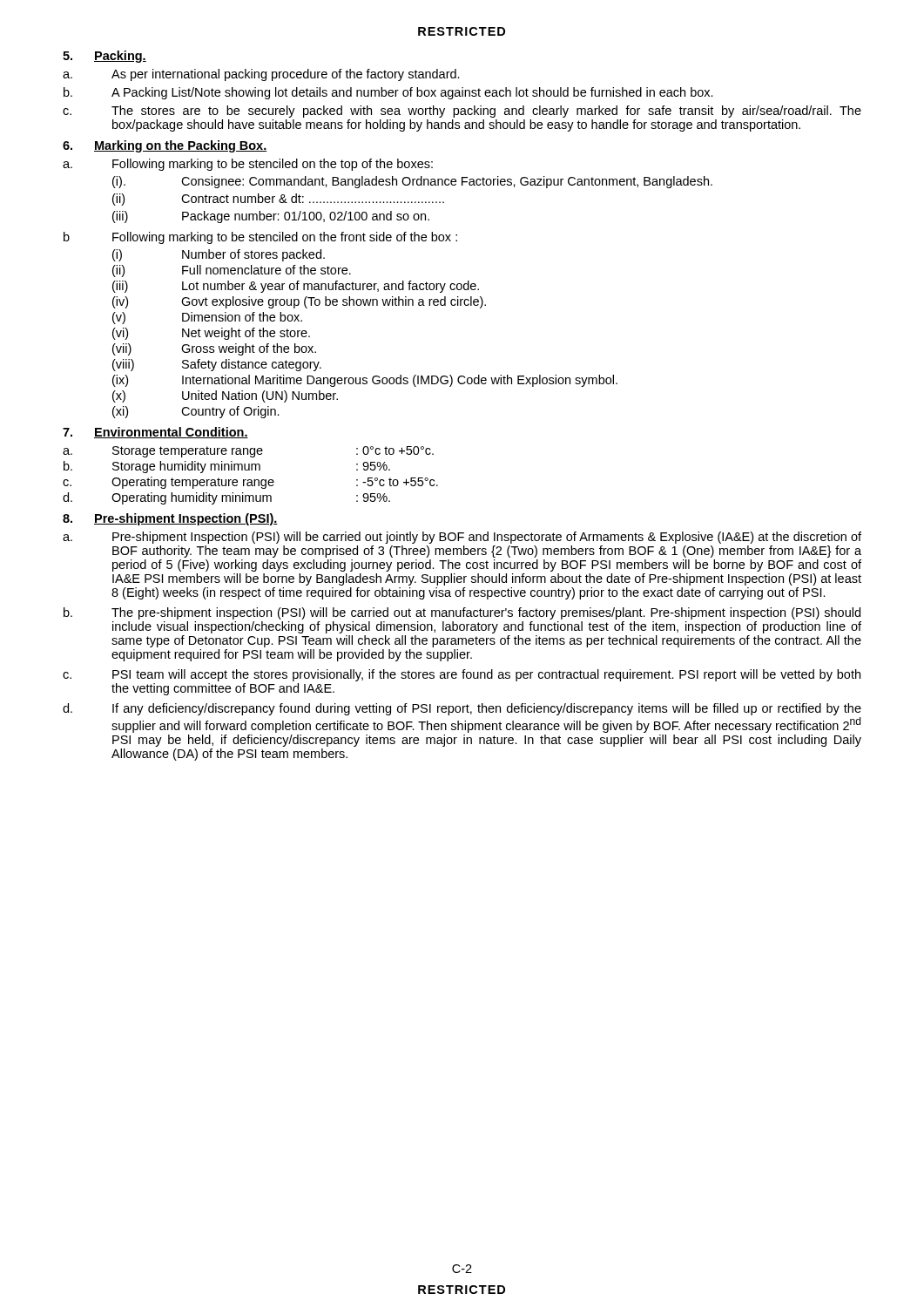The width and height of the screenshot is (924, 1307).
Task: Find the text block starting "c. Operating temperature range : -5°c"
Action: (251, 482)
